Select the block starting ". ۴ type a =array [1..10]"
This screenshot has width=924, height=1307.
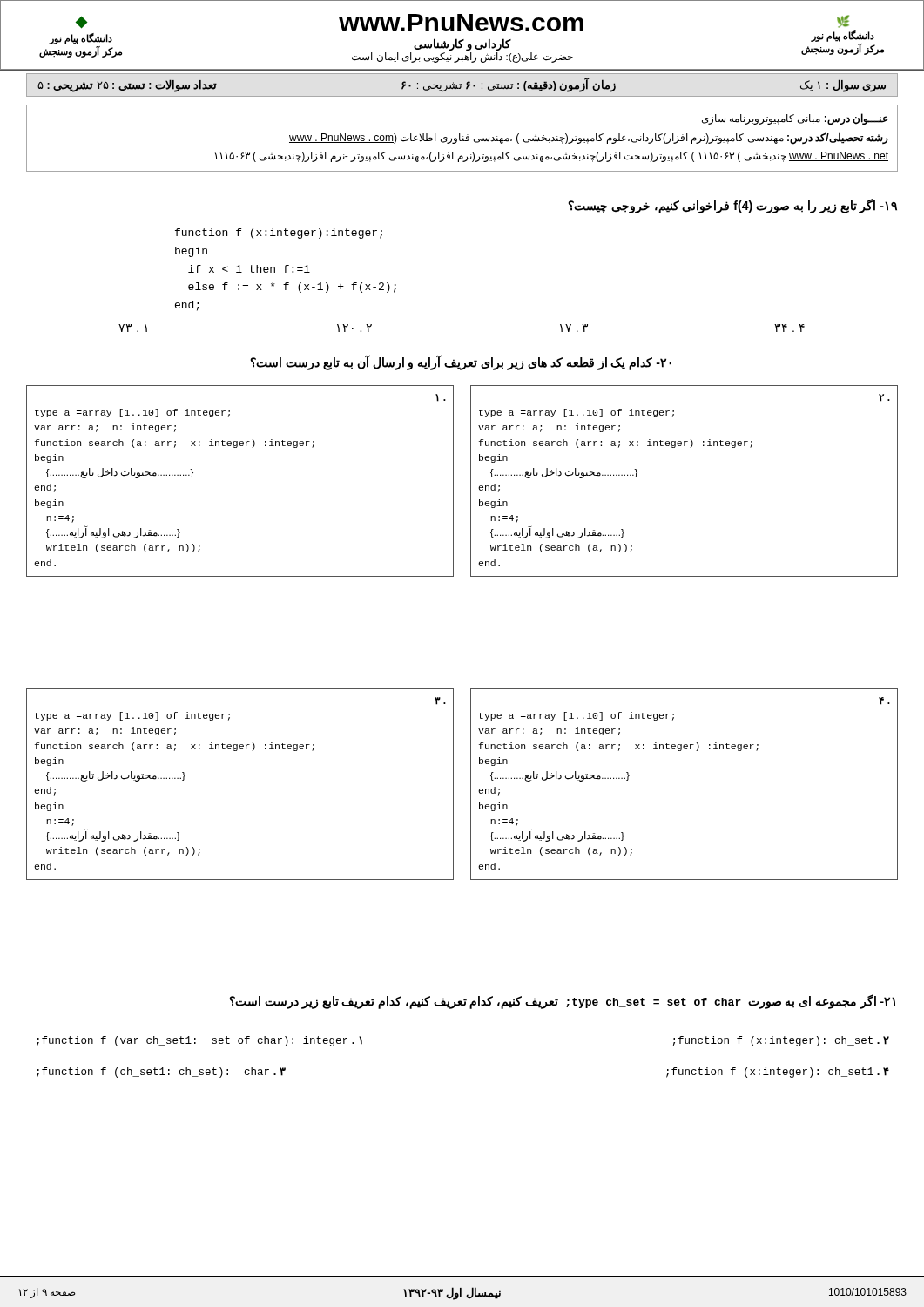[884, 701]
